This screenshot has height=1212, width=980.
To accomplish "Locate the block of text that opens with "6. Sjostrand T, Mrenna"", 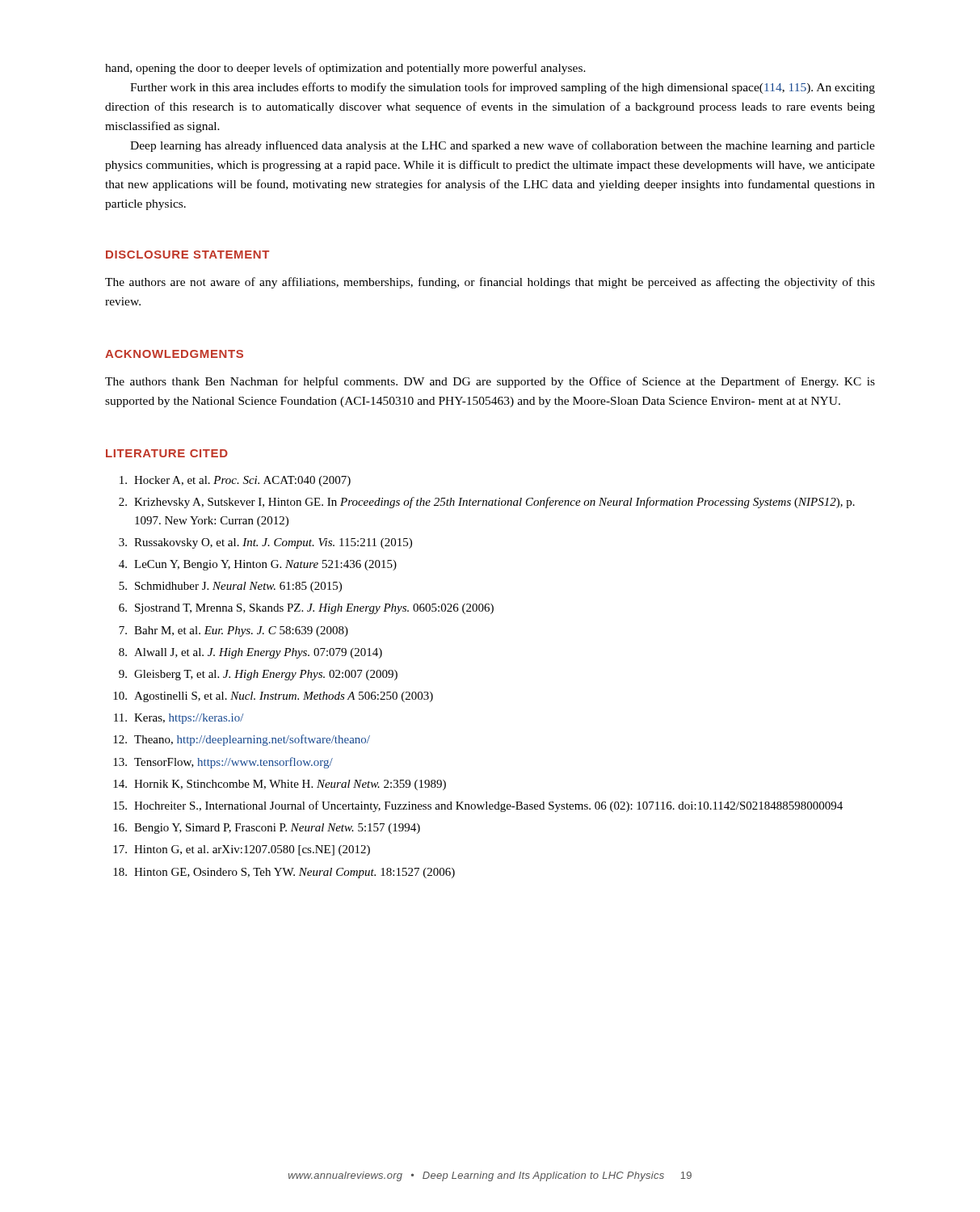I will (490, 608).
